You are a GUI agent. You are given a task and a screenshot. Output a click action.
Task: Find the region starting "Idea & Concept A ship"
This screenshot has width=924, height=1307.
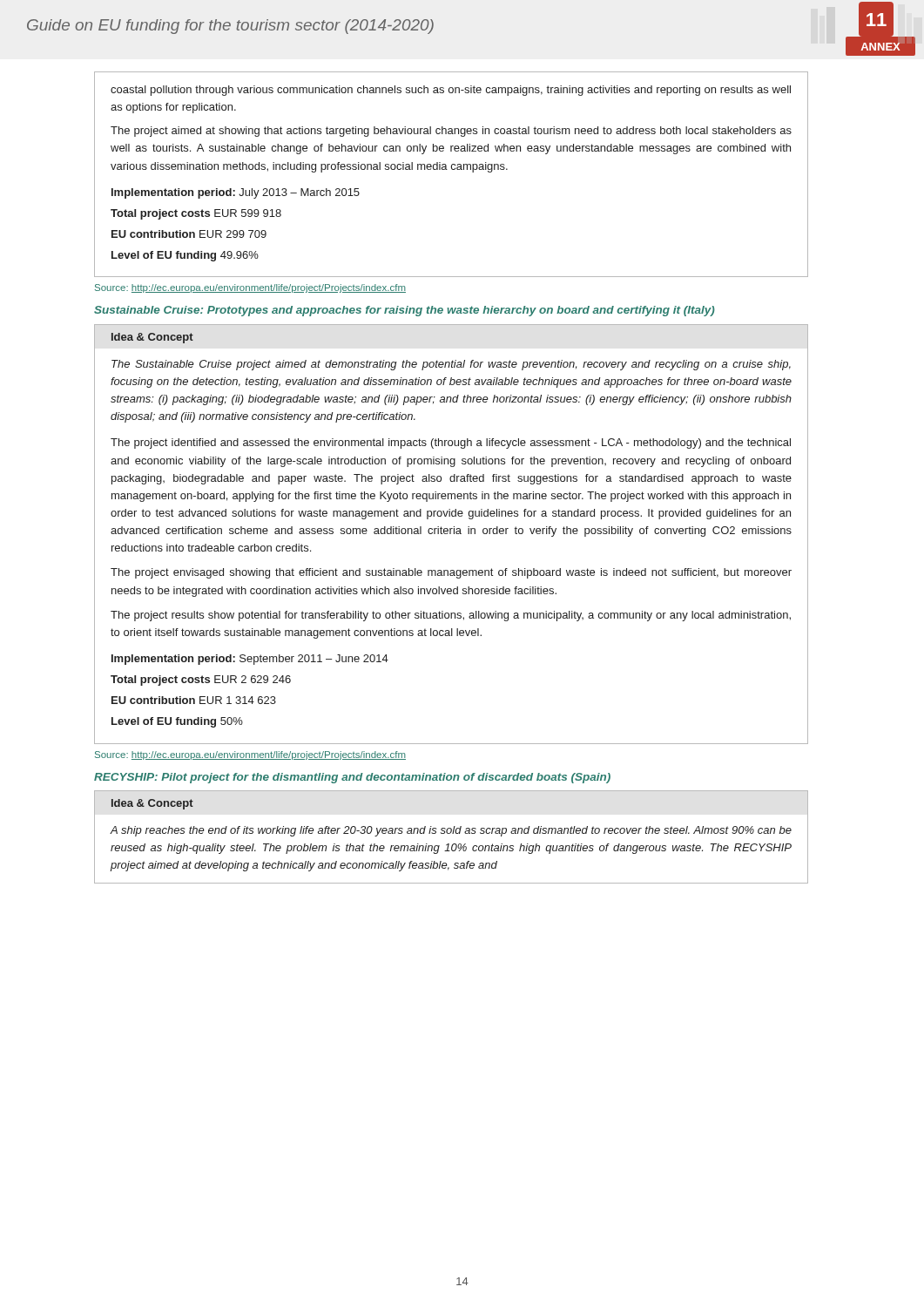pos(451,833)
